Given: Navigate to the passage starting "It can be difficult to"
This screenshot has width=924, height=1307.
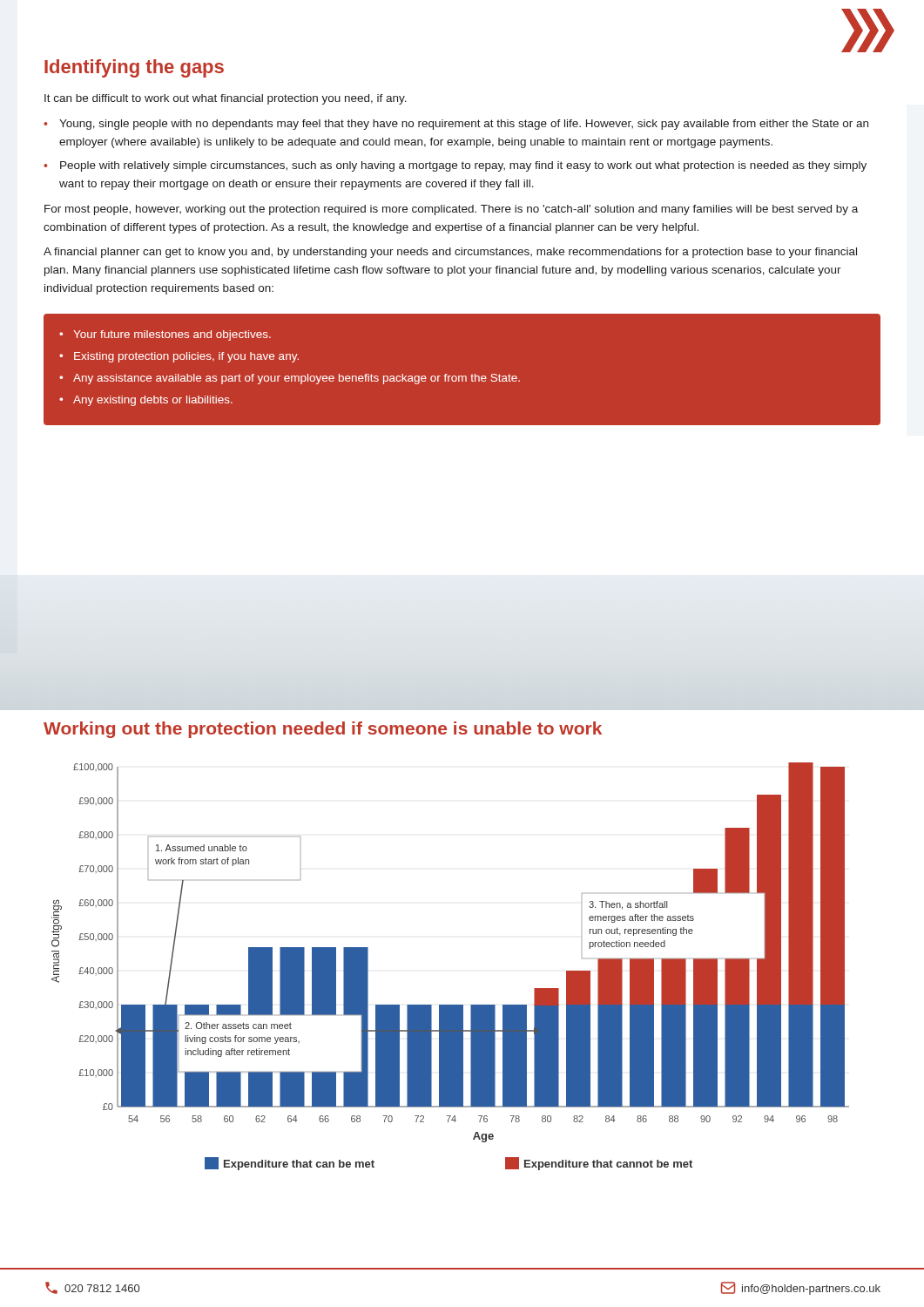Looking at the screenshot, I should (225, 98).
